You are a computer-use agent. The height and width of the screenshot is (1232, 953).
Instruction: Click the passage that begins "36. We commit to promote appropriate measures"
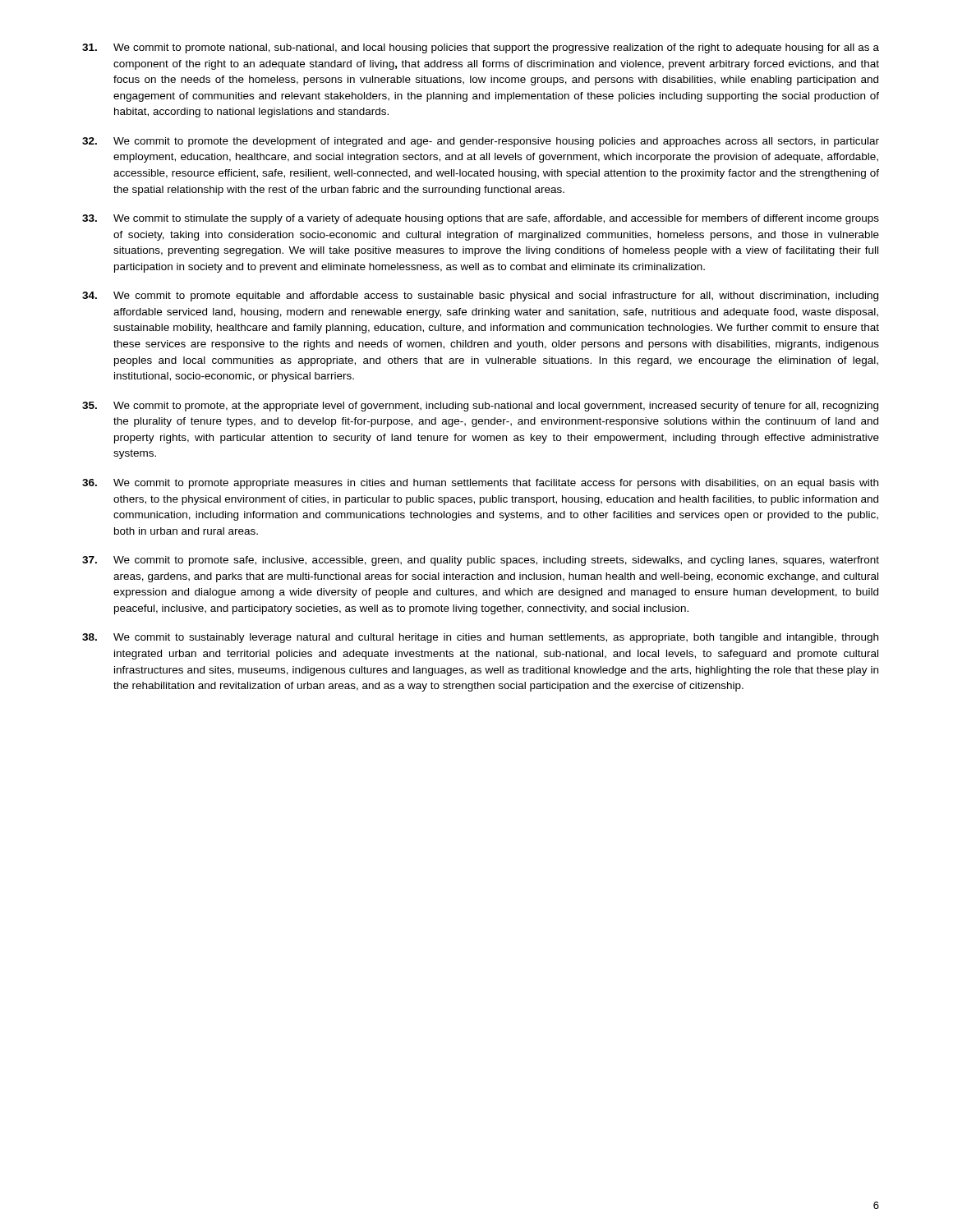[x=481, y=507]
